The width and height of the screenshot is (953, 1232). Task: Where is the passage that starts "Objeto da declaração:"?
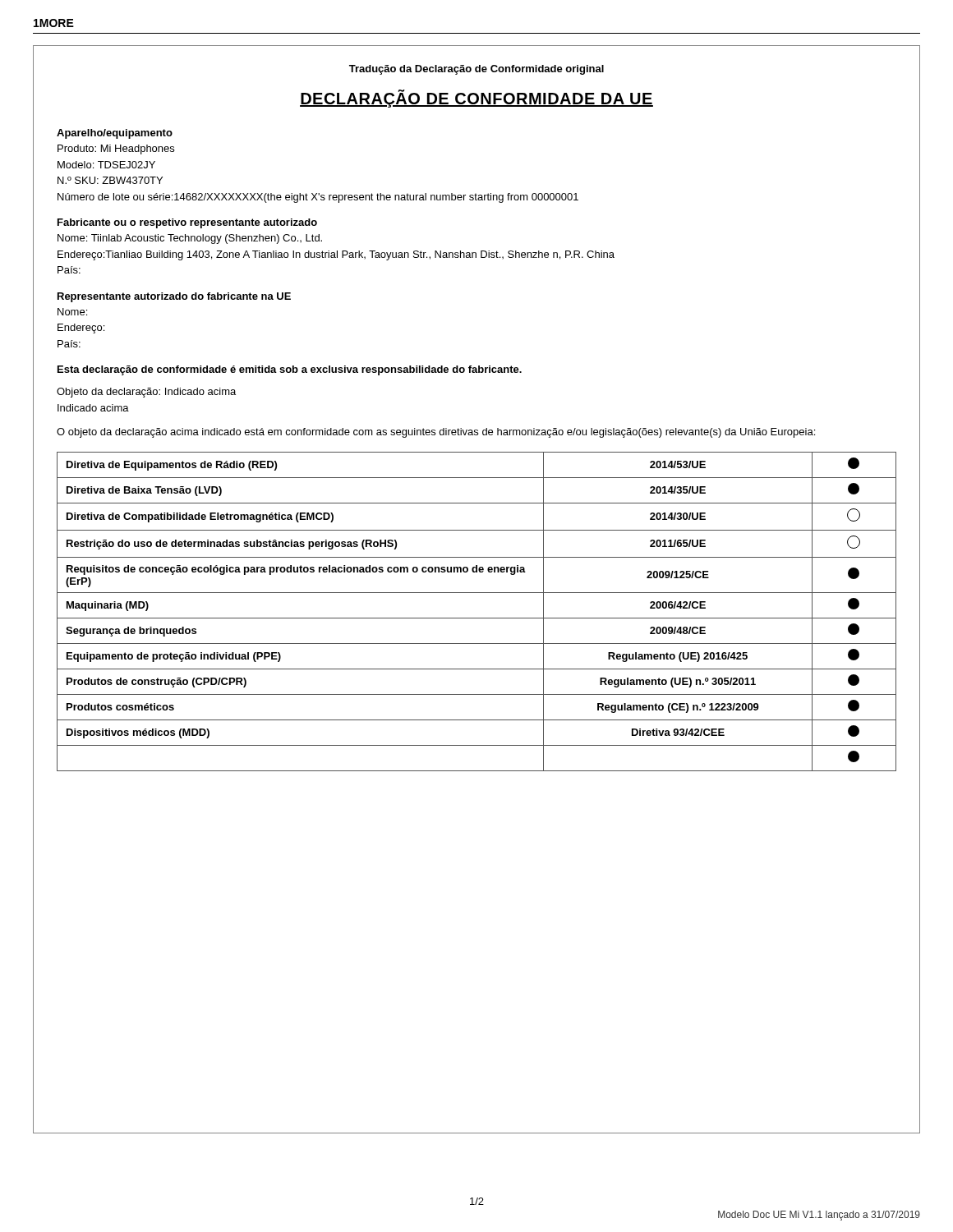point(146,399)
